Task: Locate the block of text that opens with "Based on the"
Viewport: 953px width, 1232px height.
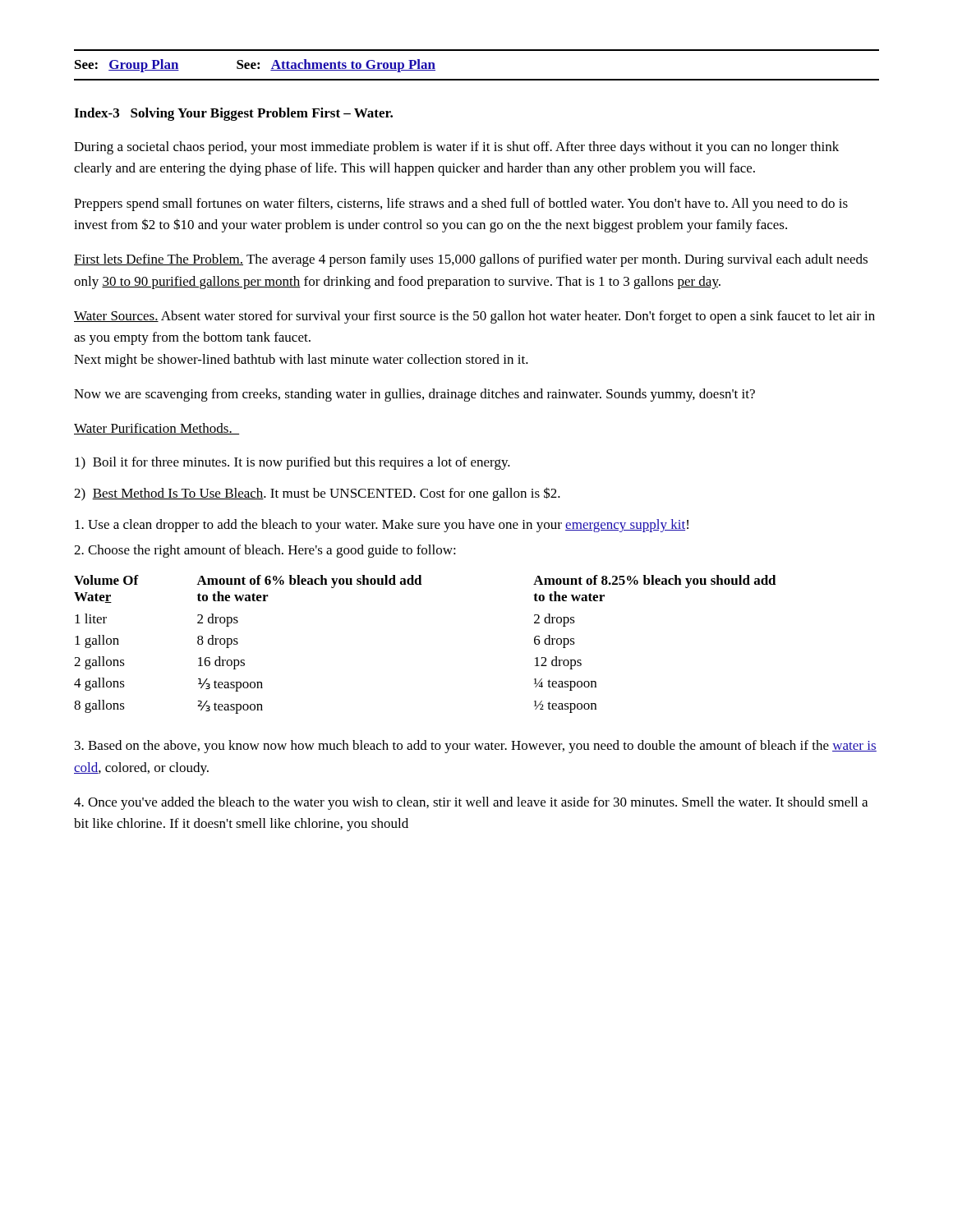Action: point(475,756)
